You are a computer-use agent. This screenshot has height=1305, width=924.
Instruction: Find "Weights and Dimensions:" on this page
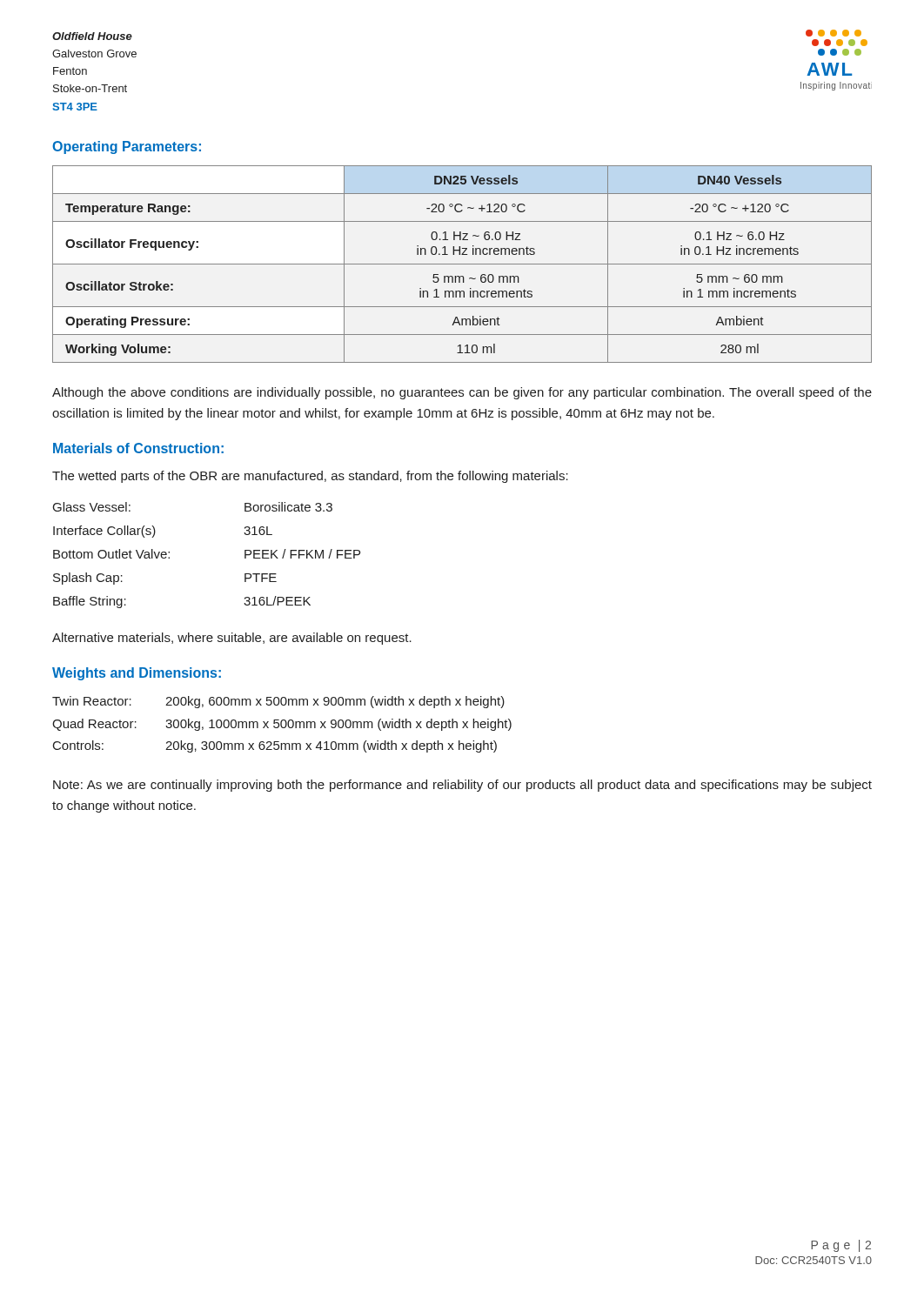(137, 673)
